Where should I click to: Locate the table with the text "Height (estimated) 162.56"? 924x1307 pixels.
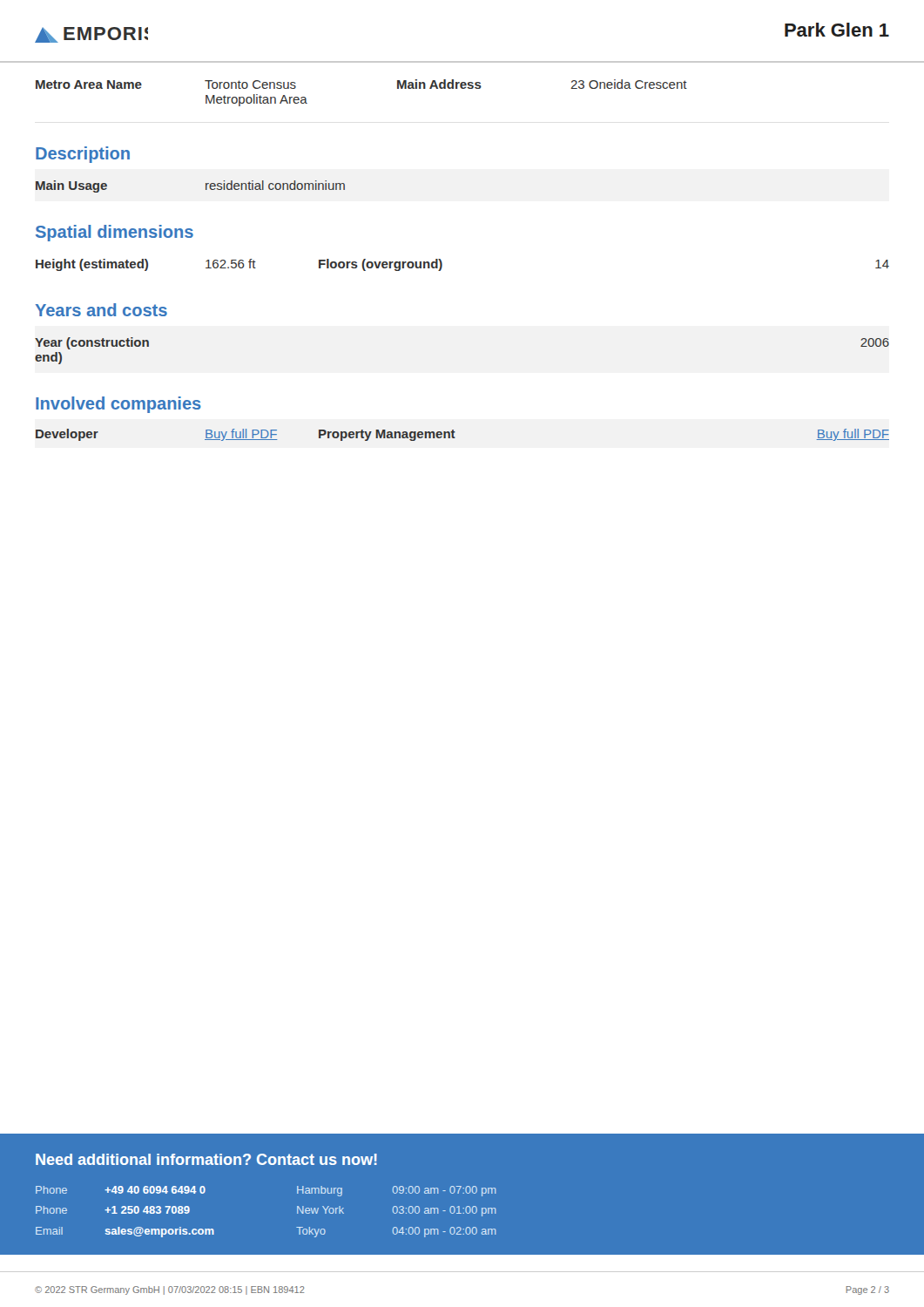pyautogui.click(x=462, y=264)
